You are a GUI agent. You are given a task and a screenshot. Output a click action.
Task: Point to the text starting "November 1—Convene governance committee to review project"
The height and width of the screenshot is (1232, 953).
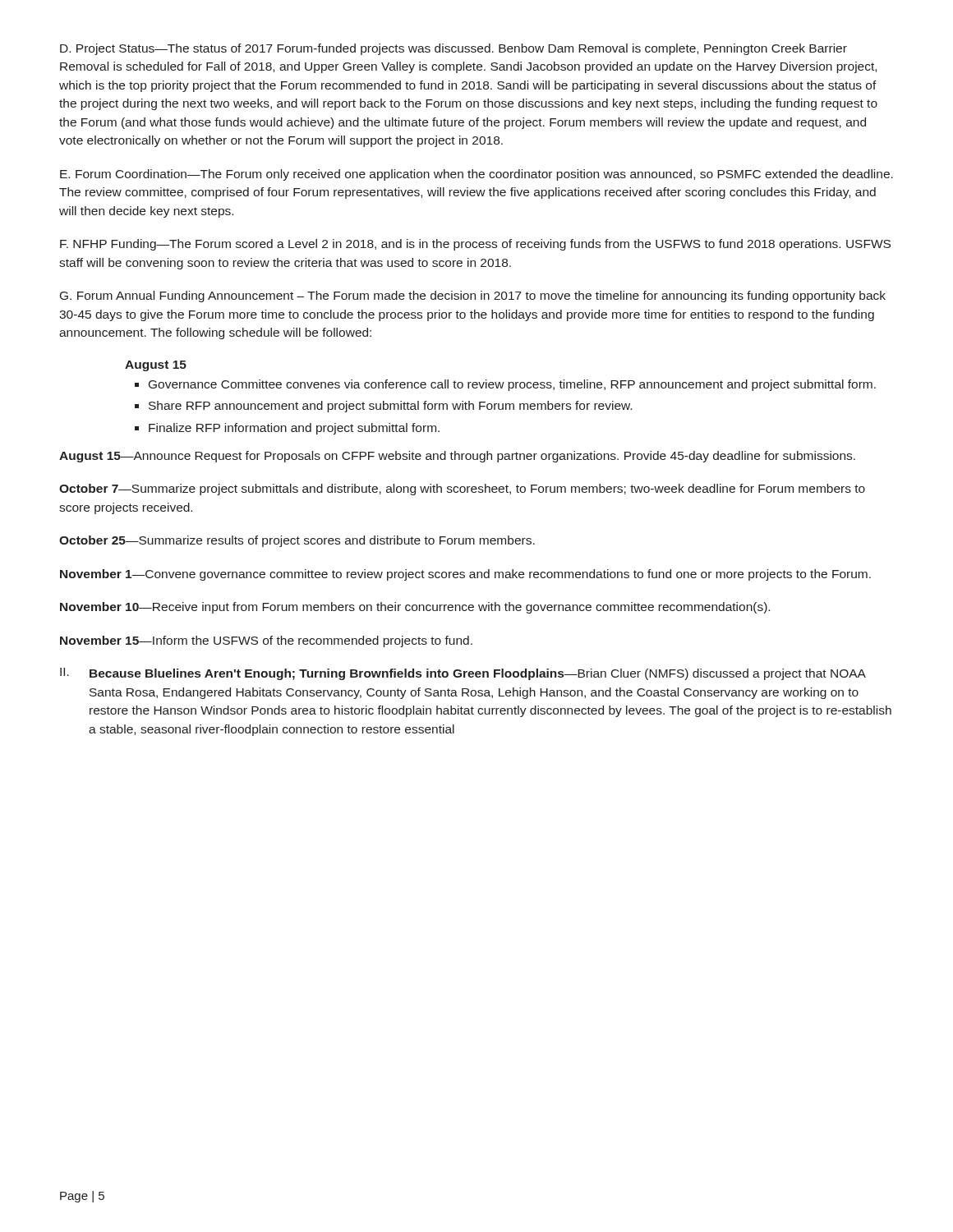tap(465, 574)
